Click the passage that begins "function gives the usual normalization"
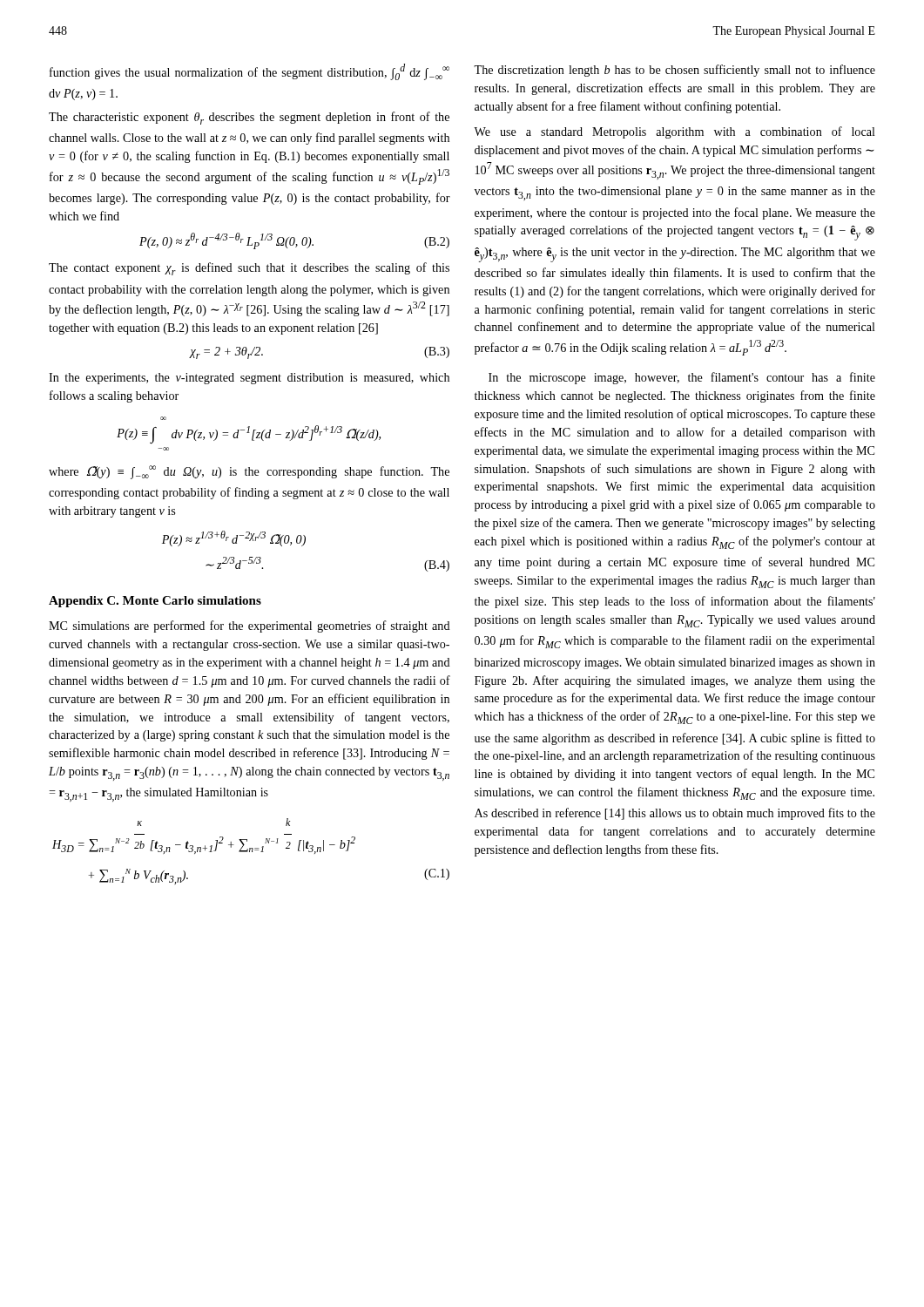Viewport: 924px width, 1307px height. 249,82
